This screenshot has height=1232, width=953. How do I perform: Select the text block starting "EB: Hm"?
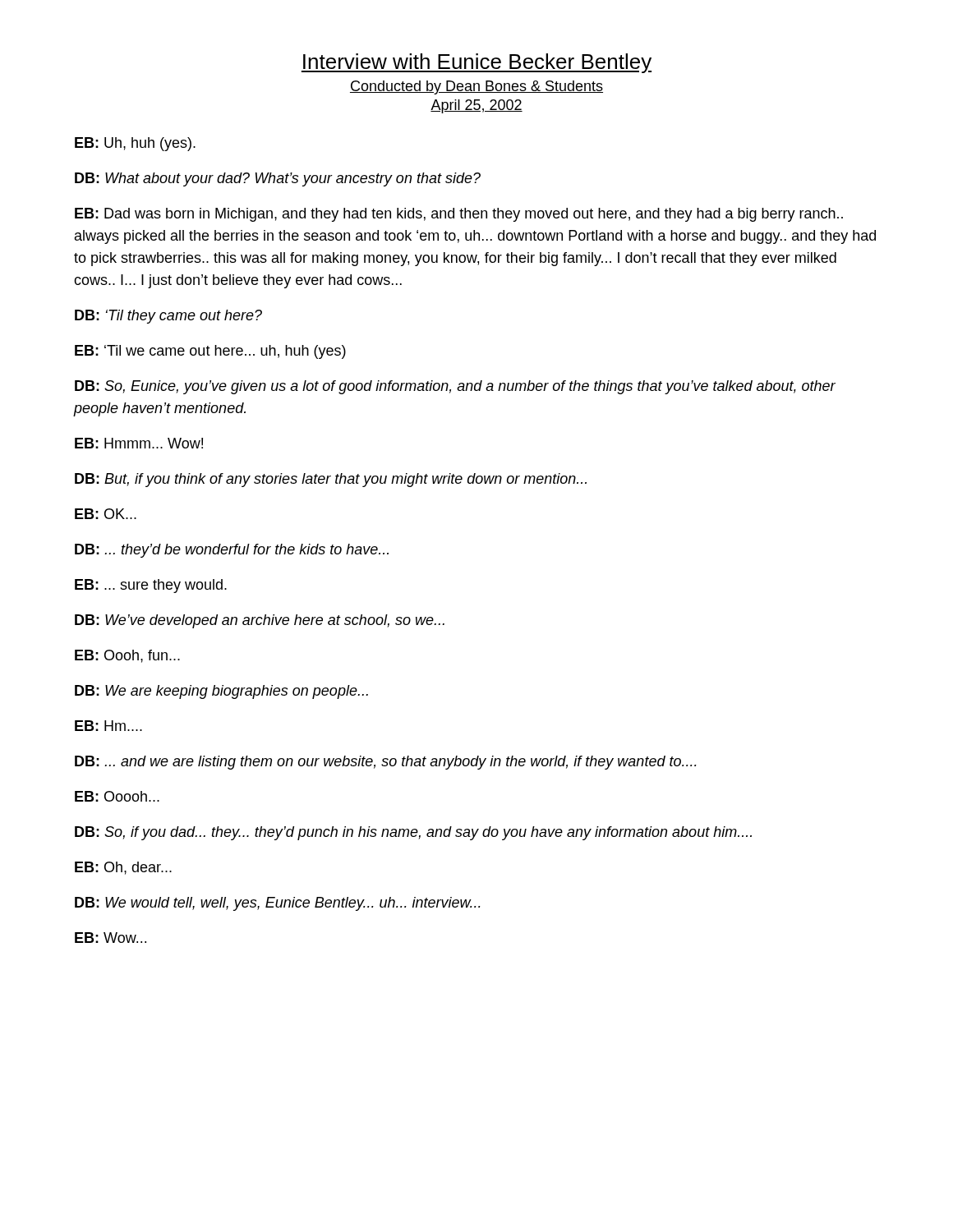[108, 726]
